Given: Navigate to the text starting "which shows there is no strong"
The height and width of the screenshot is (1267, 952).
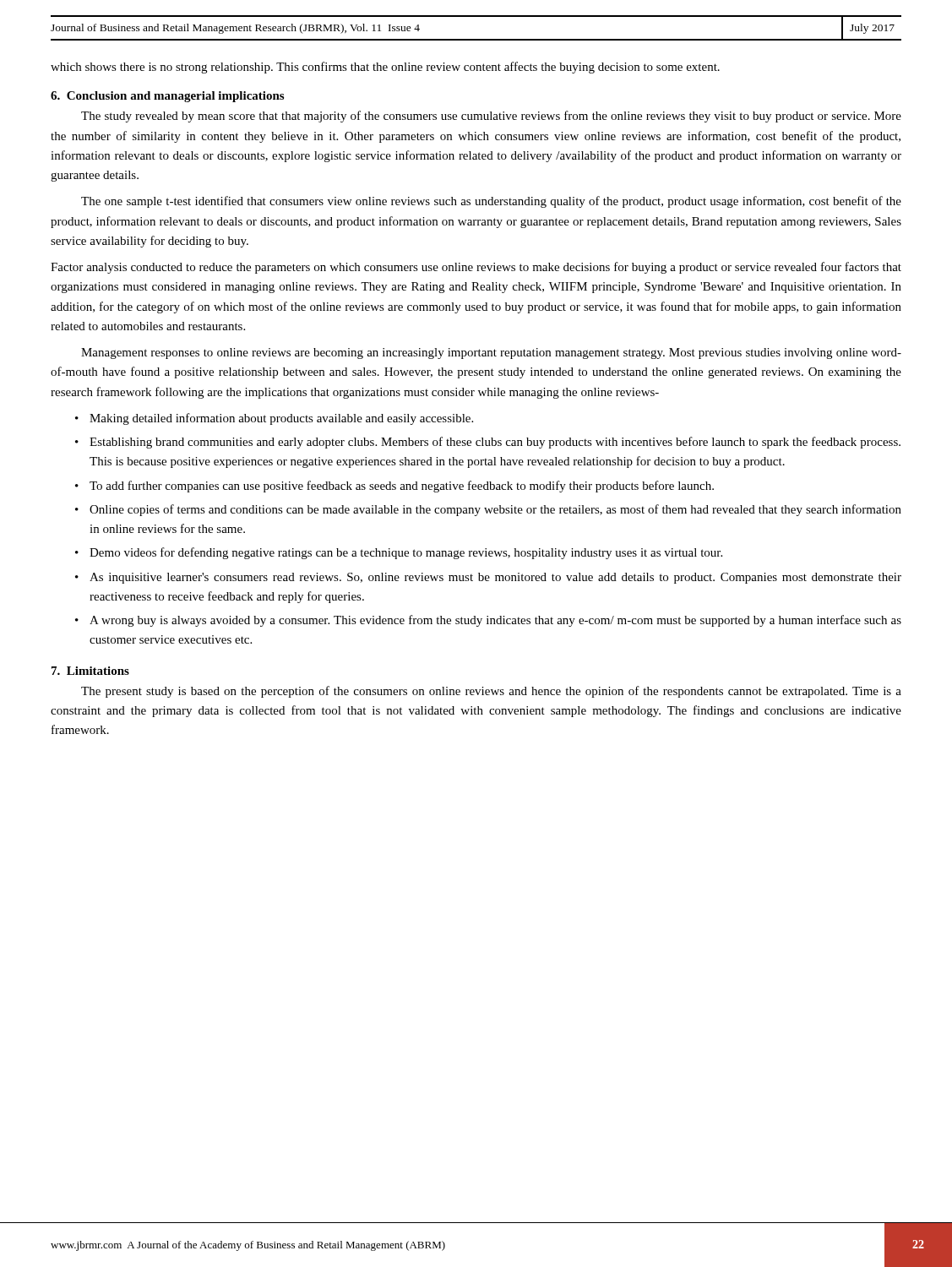Looking at the screenshot, I should (385, 67).
